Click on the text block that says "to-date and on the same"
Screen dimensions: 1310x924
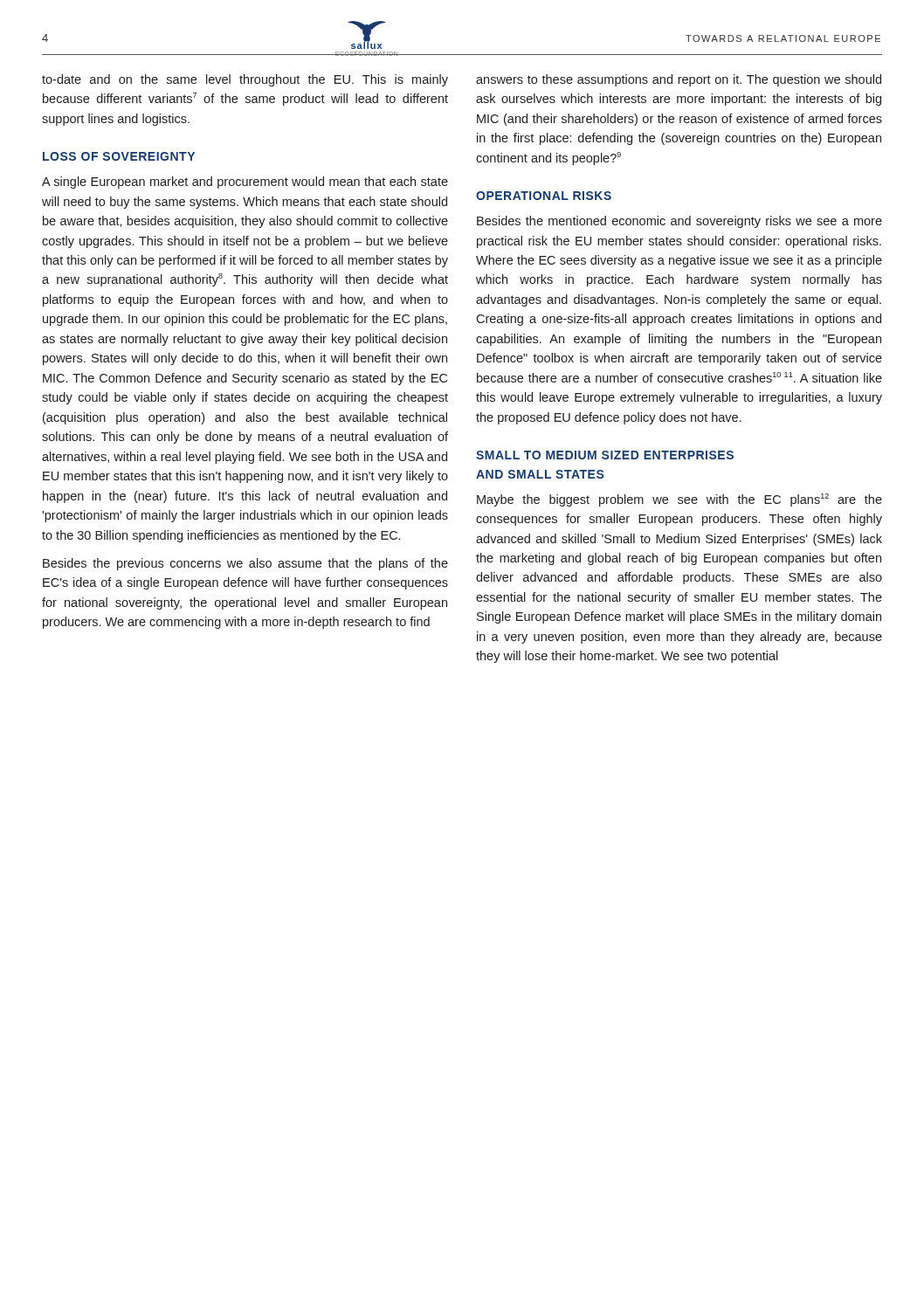[245, 99]
